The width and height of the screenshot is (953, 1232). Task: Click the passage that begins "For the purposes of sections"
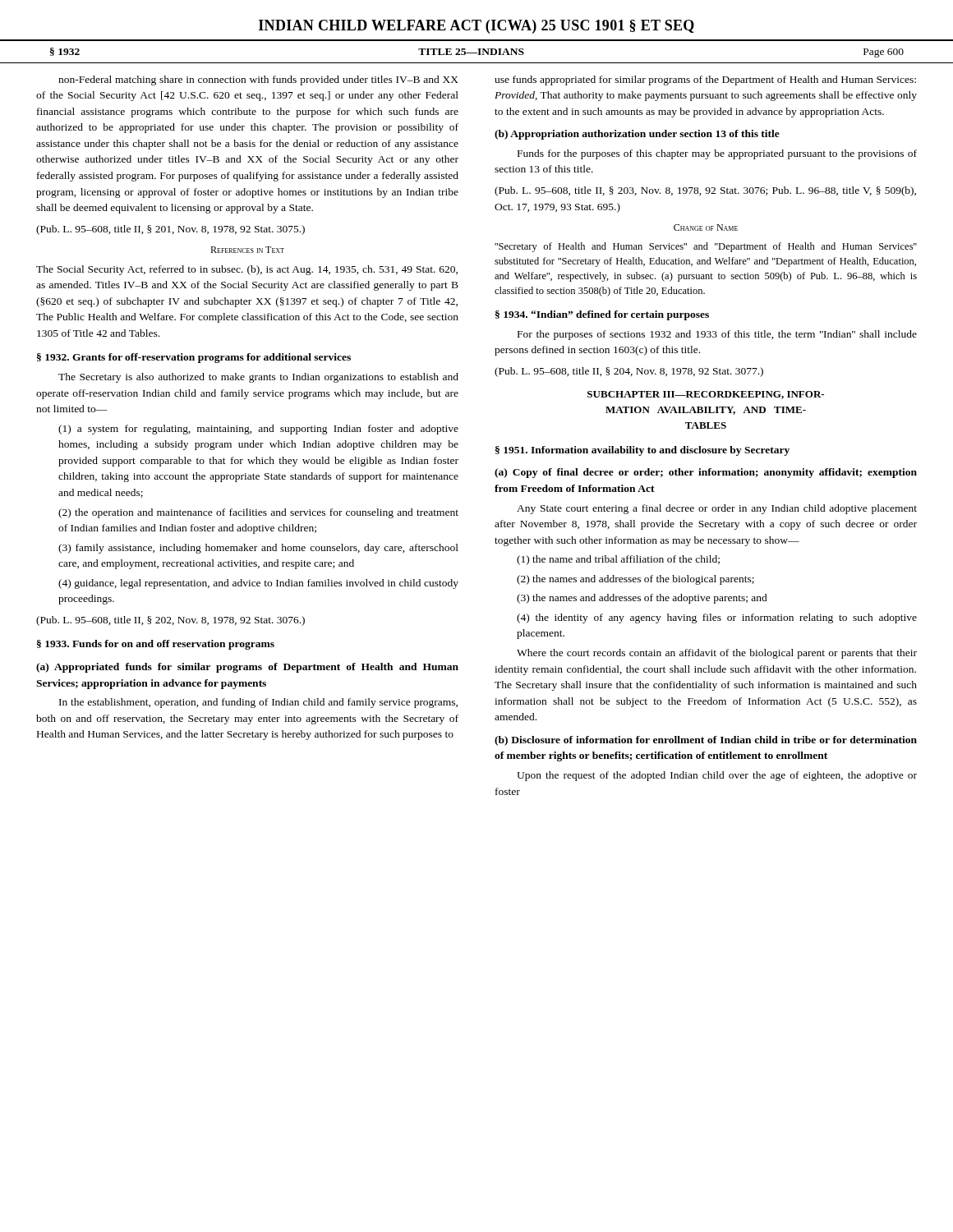[706, 342]
